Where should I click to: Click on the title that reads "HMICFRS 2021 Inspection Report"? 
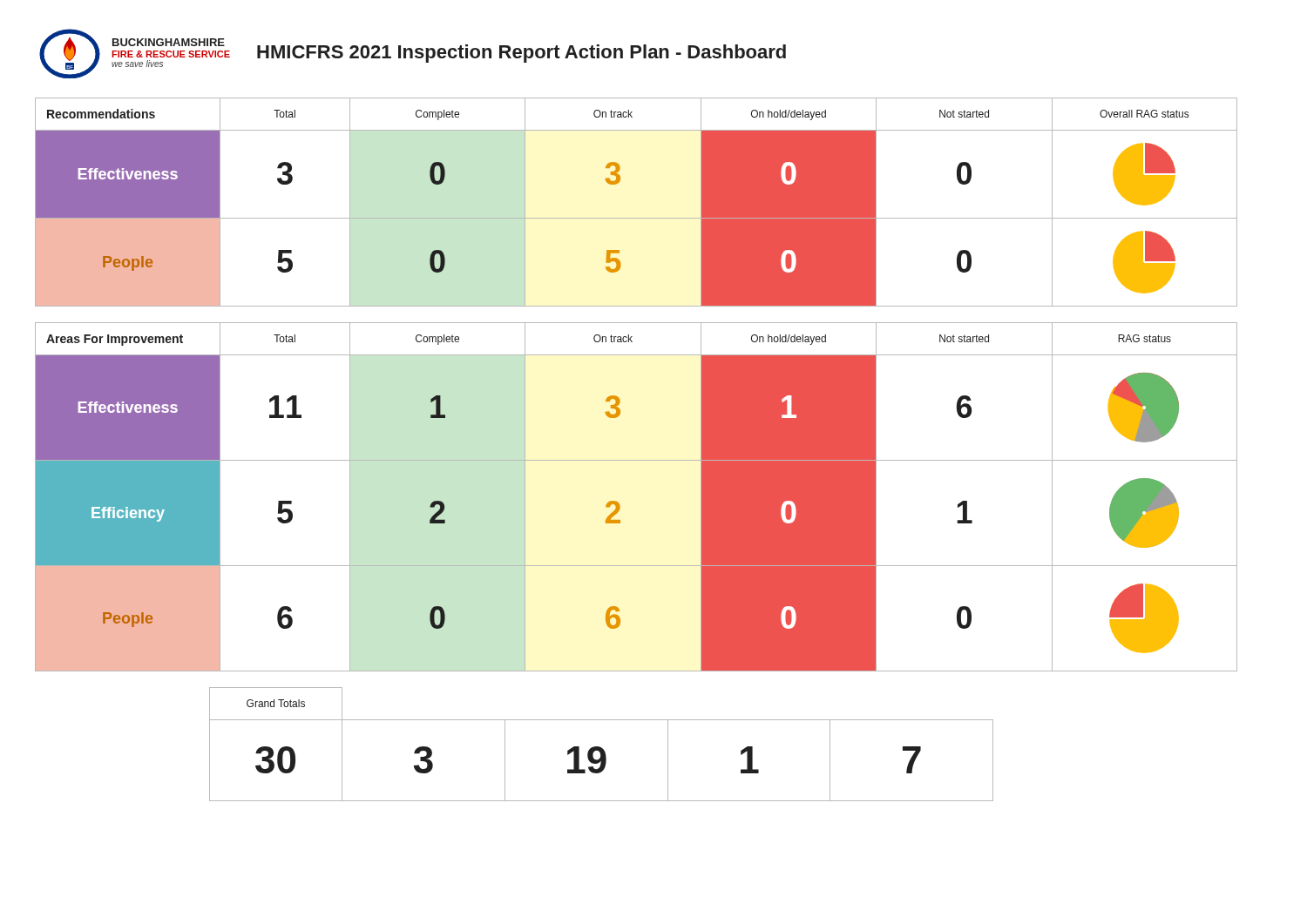point(522,52)
